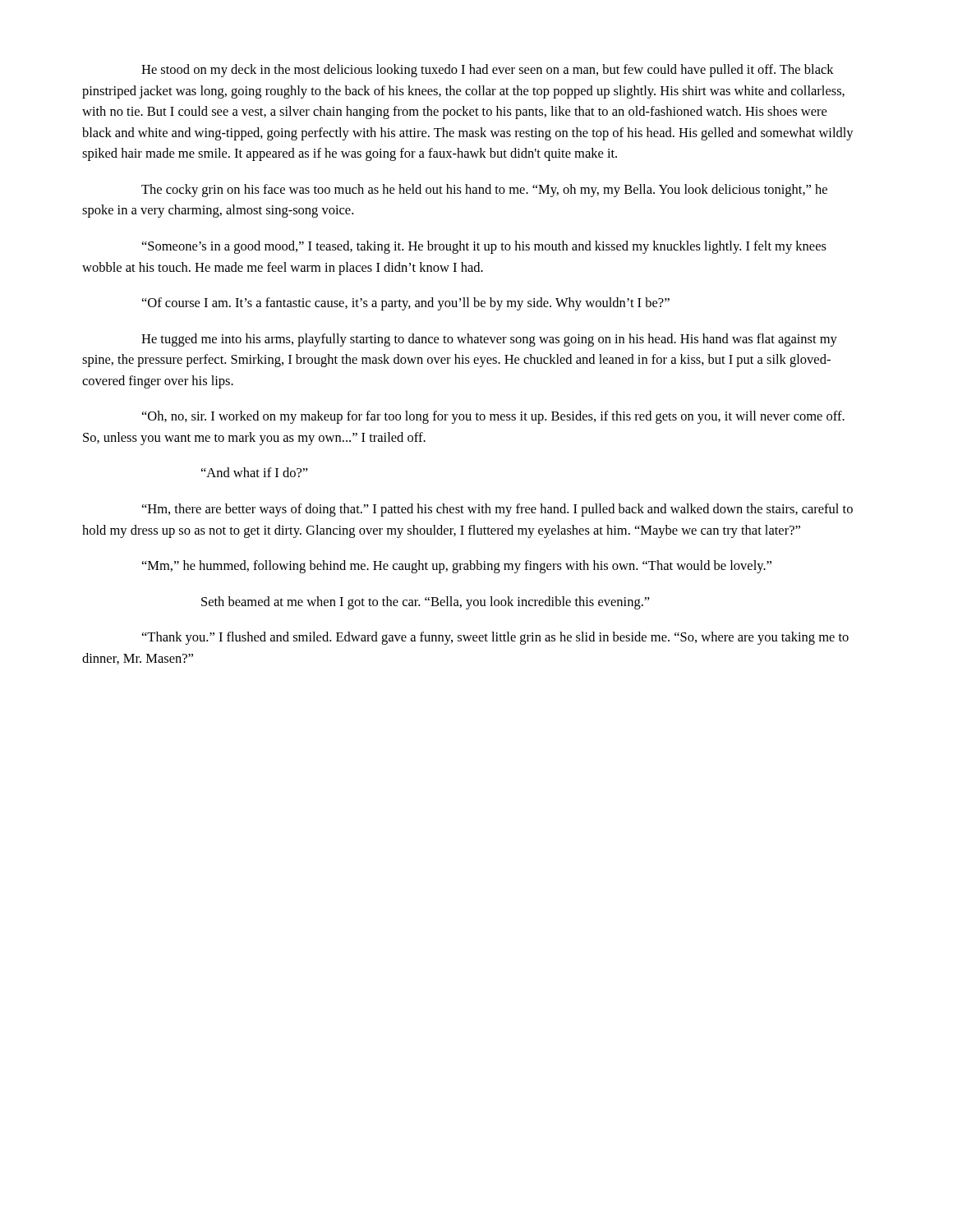Where is the passage that starts "Seth beamed at me when I"?

[468, 602]
